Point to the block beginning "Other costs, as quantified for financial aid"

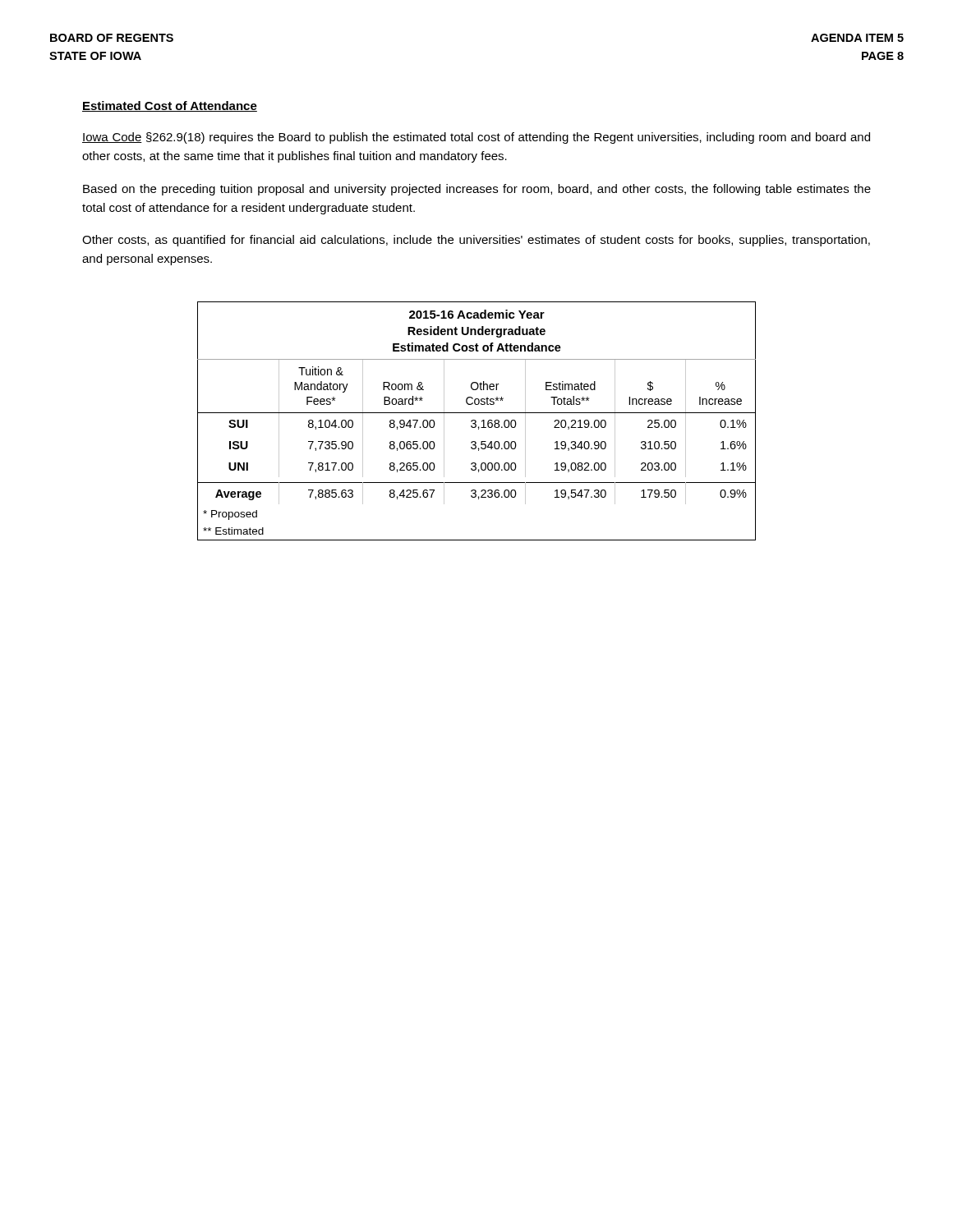pyautogui.click(x=476, y=249)
